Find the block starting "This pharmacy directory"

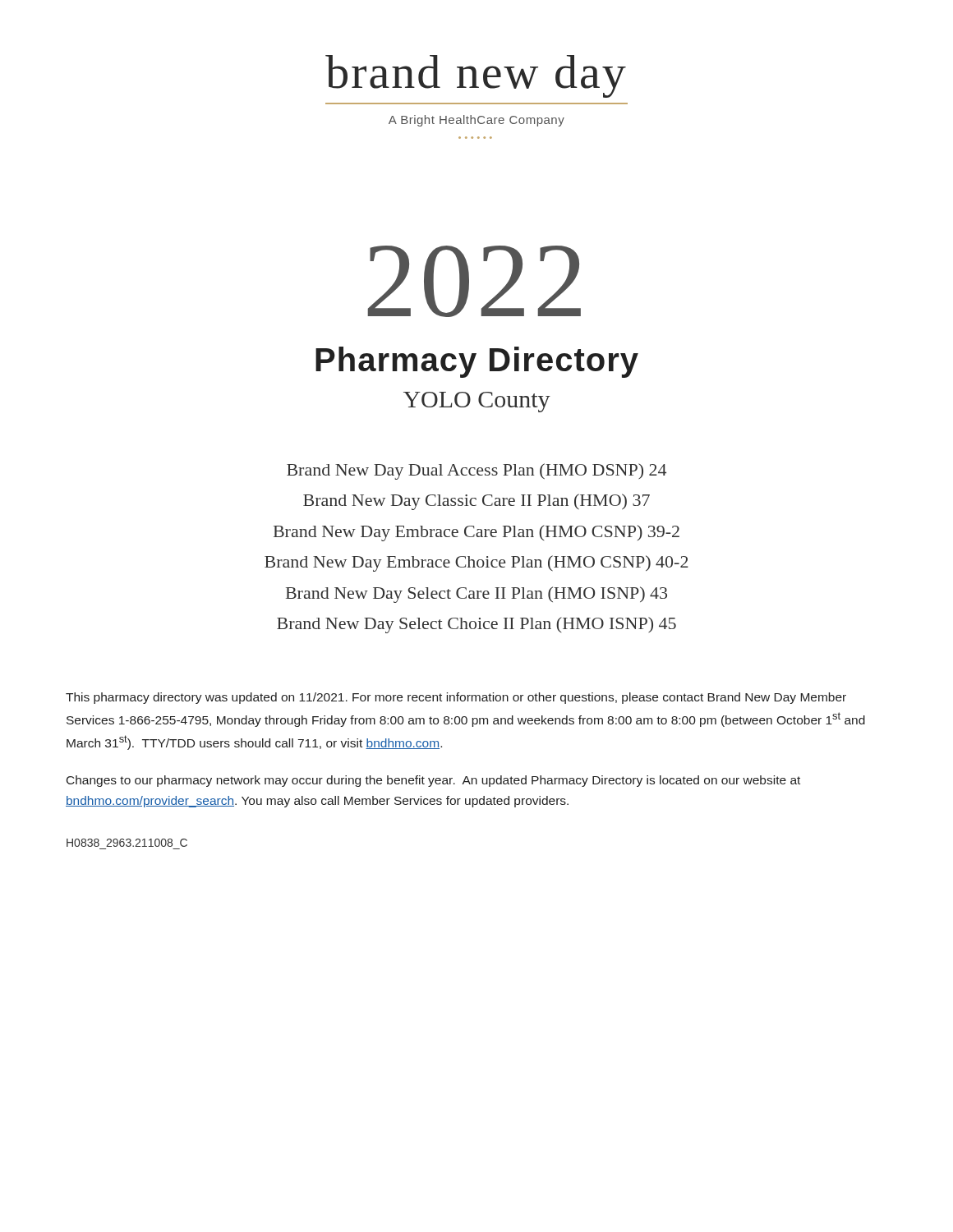point(466,720)
